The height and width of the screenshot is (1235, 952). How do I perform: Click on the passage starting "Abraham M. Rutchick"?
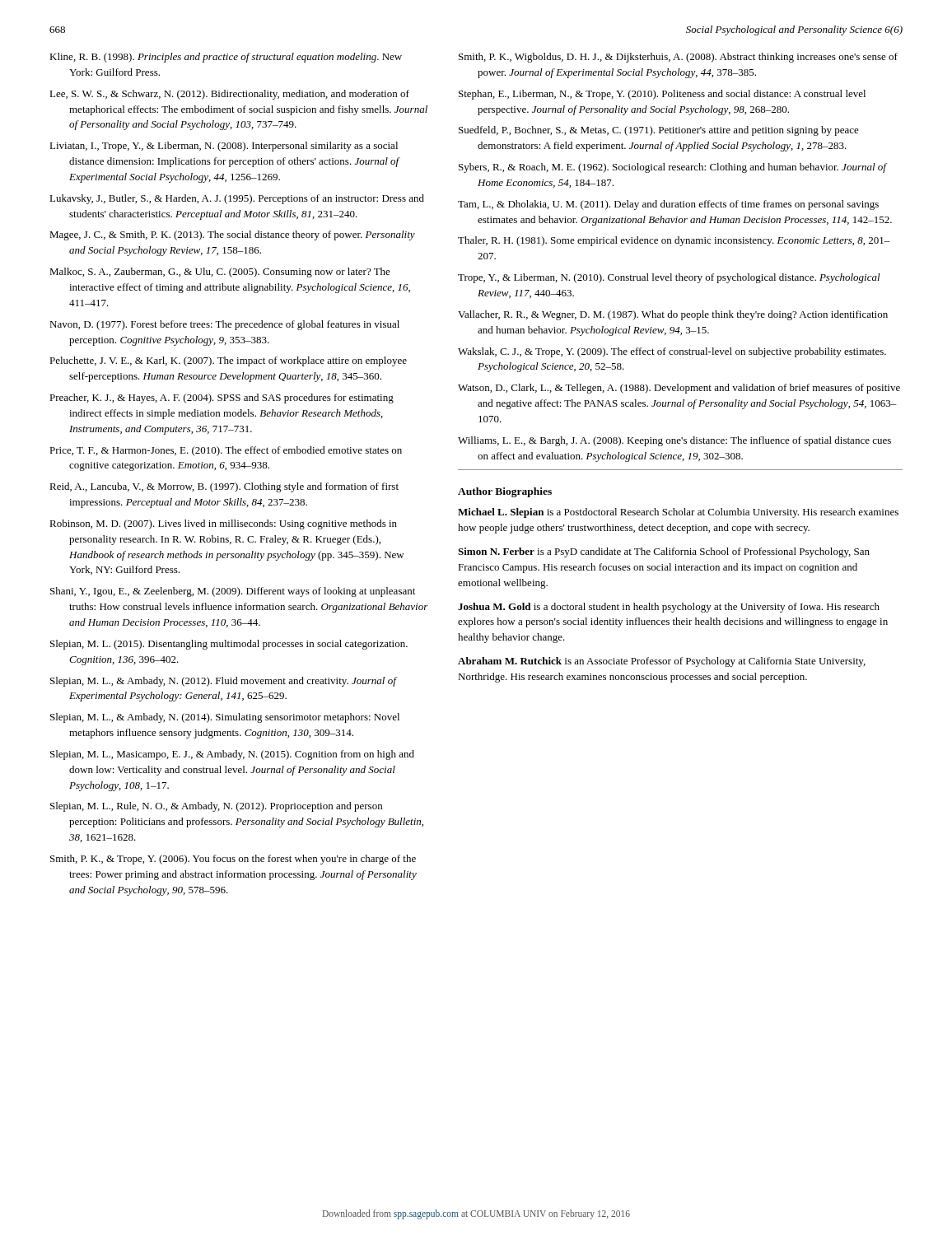[x=662, y=669]
